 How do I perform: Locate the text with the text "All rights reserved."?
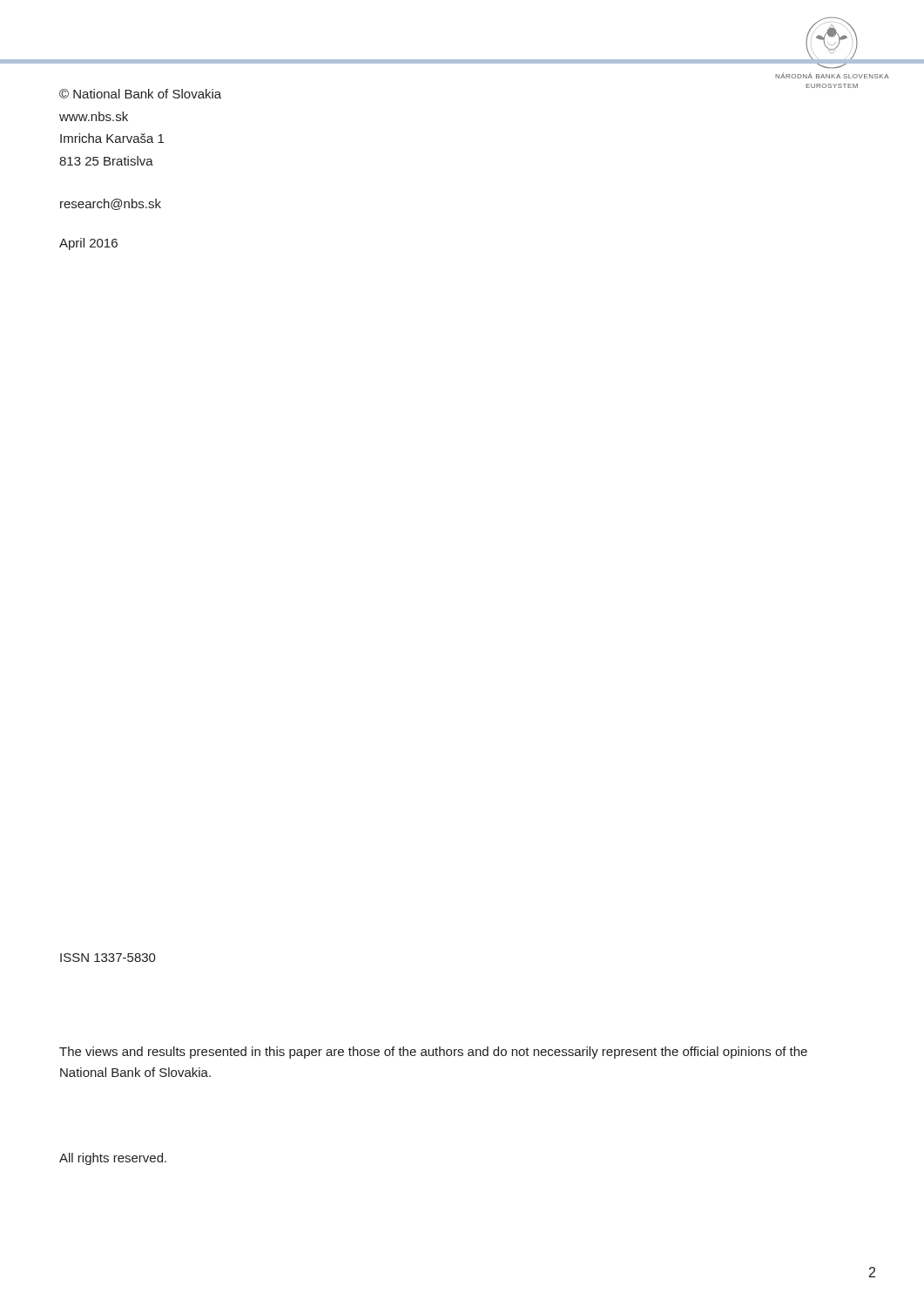(x=113, y=1158)
